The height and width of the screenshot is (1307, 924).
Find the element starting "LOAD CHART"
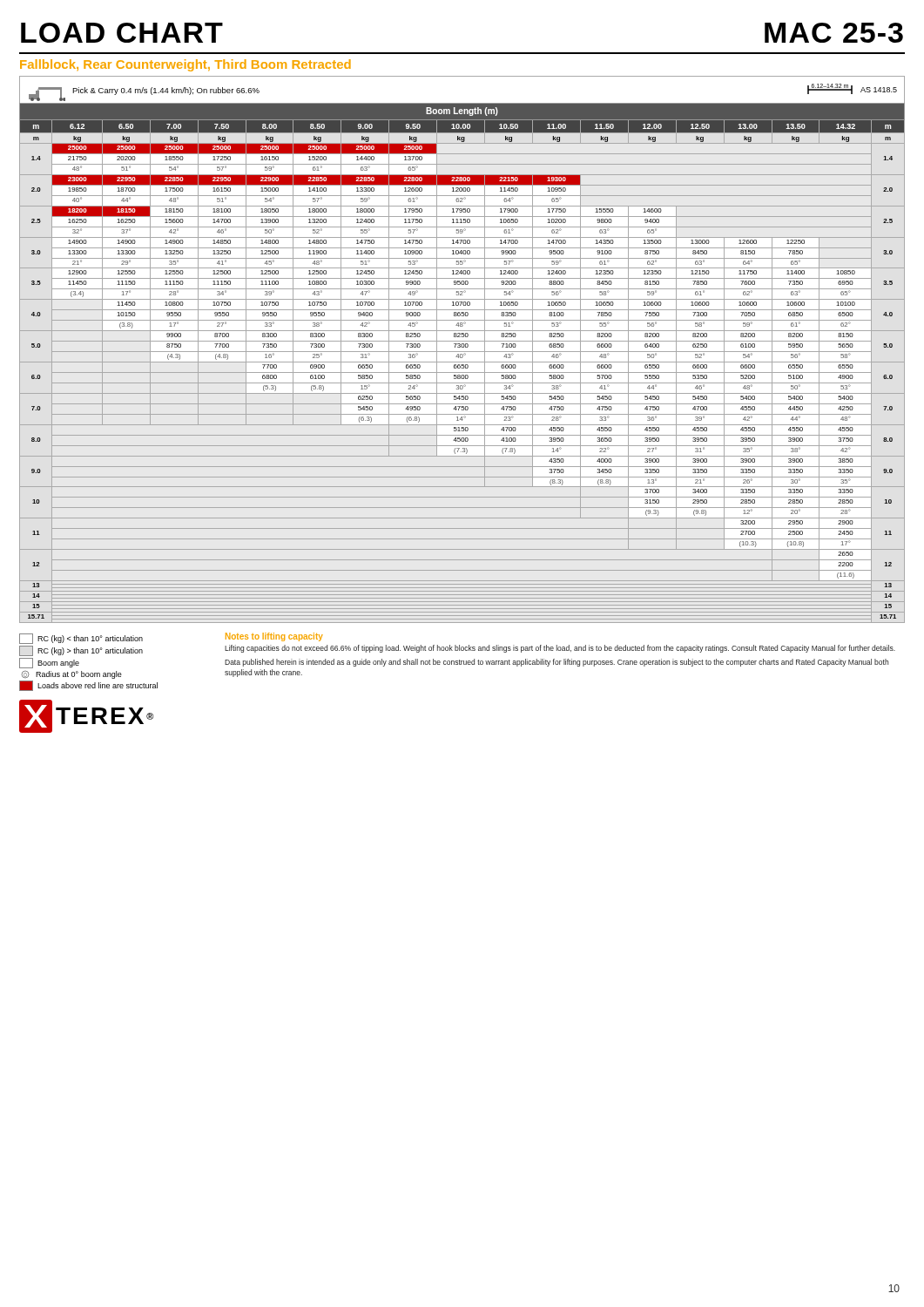pos(121,32)
